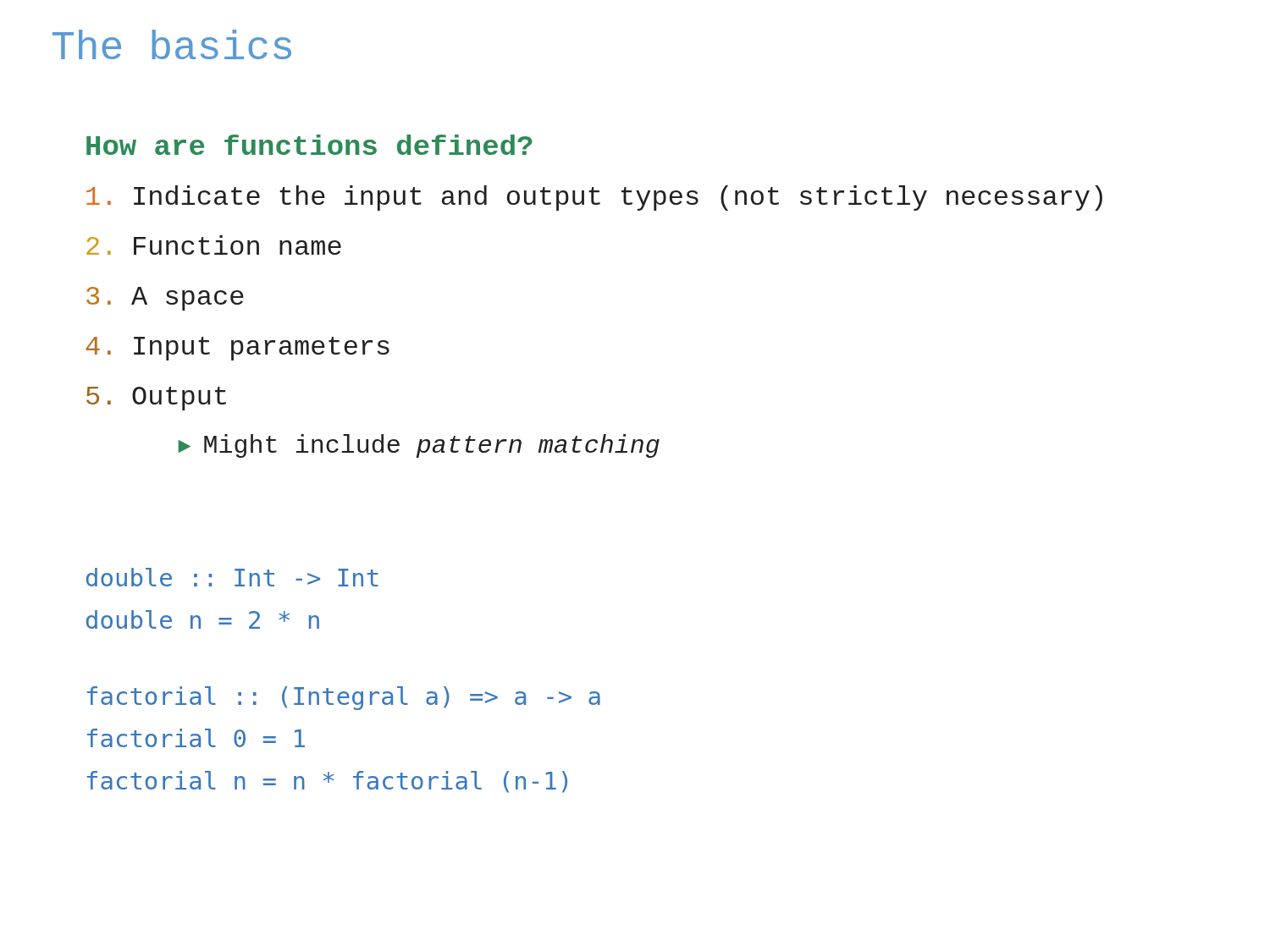Select the element starting "How are functions defined?"
Screen dimensions: 952x1270
click(x=309, y=147)
